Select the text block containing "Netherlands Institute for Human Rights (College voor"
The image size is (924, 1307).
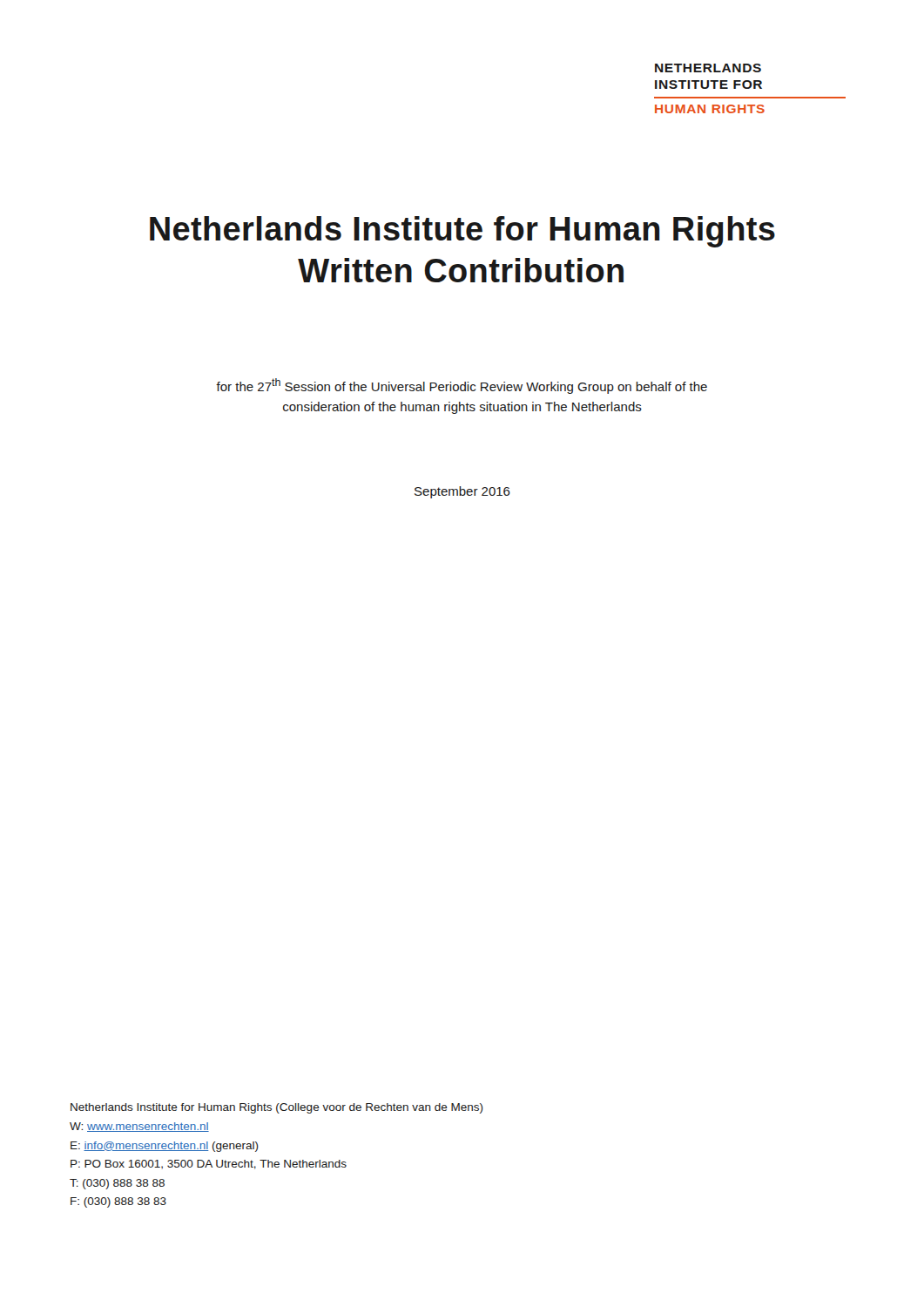pyautogui.click(x=277, y=1108)
